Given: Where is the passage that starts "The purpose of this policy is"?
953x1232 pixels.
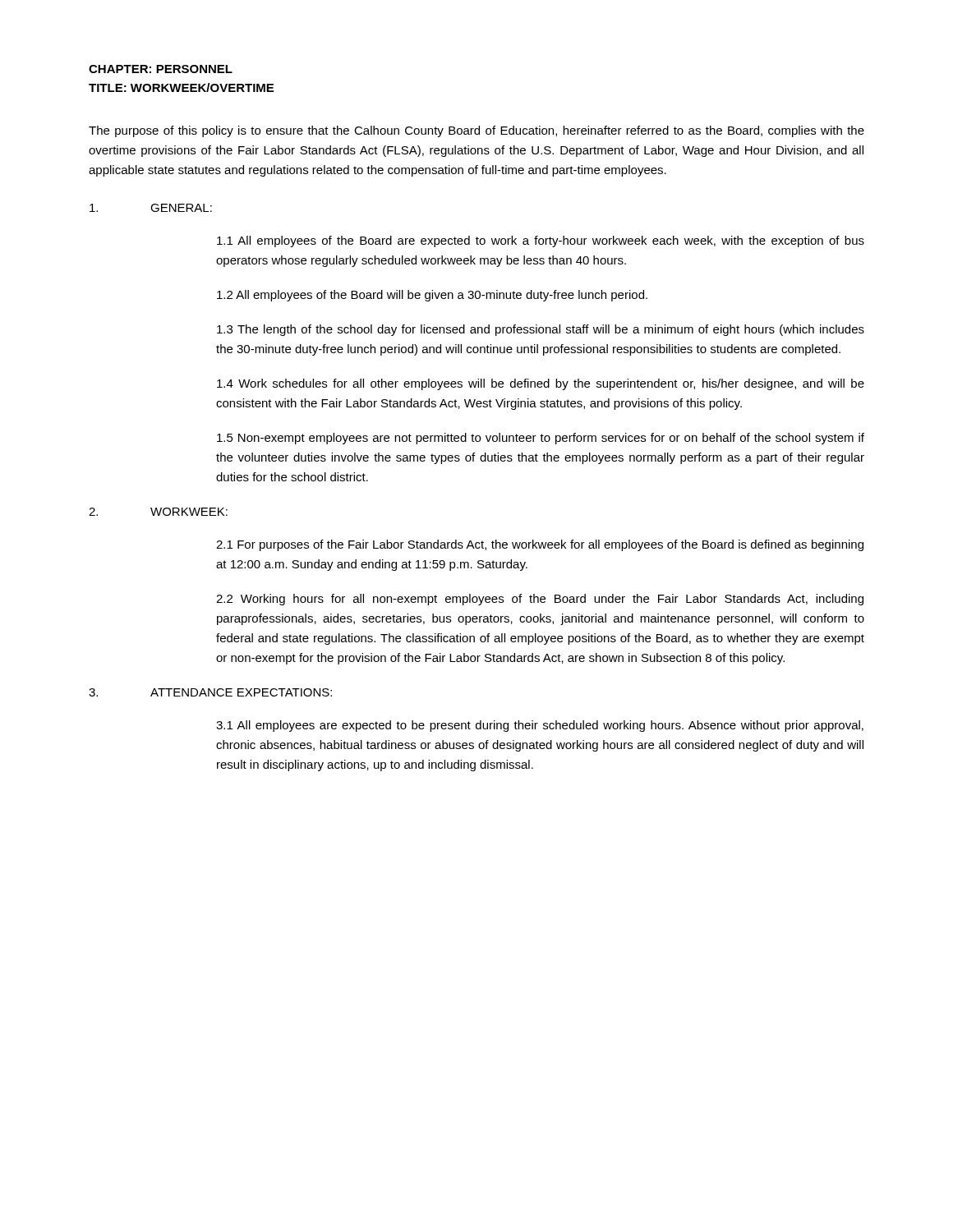Looking at the screenshot, I should tap(476, 150).
